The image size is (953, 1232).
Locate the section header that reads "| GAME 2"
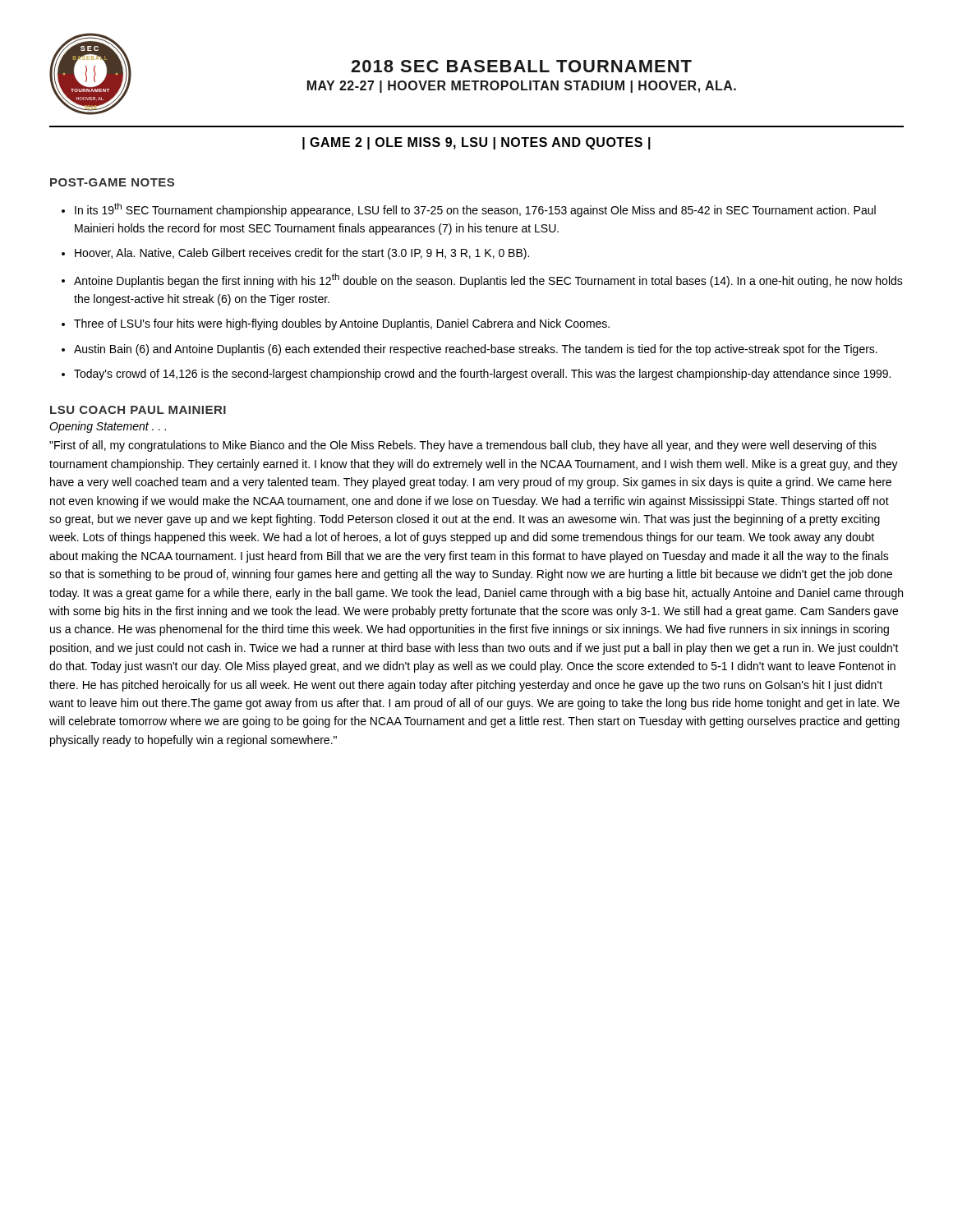(x=476, y=142)
